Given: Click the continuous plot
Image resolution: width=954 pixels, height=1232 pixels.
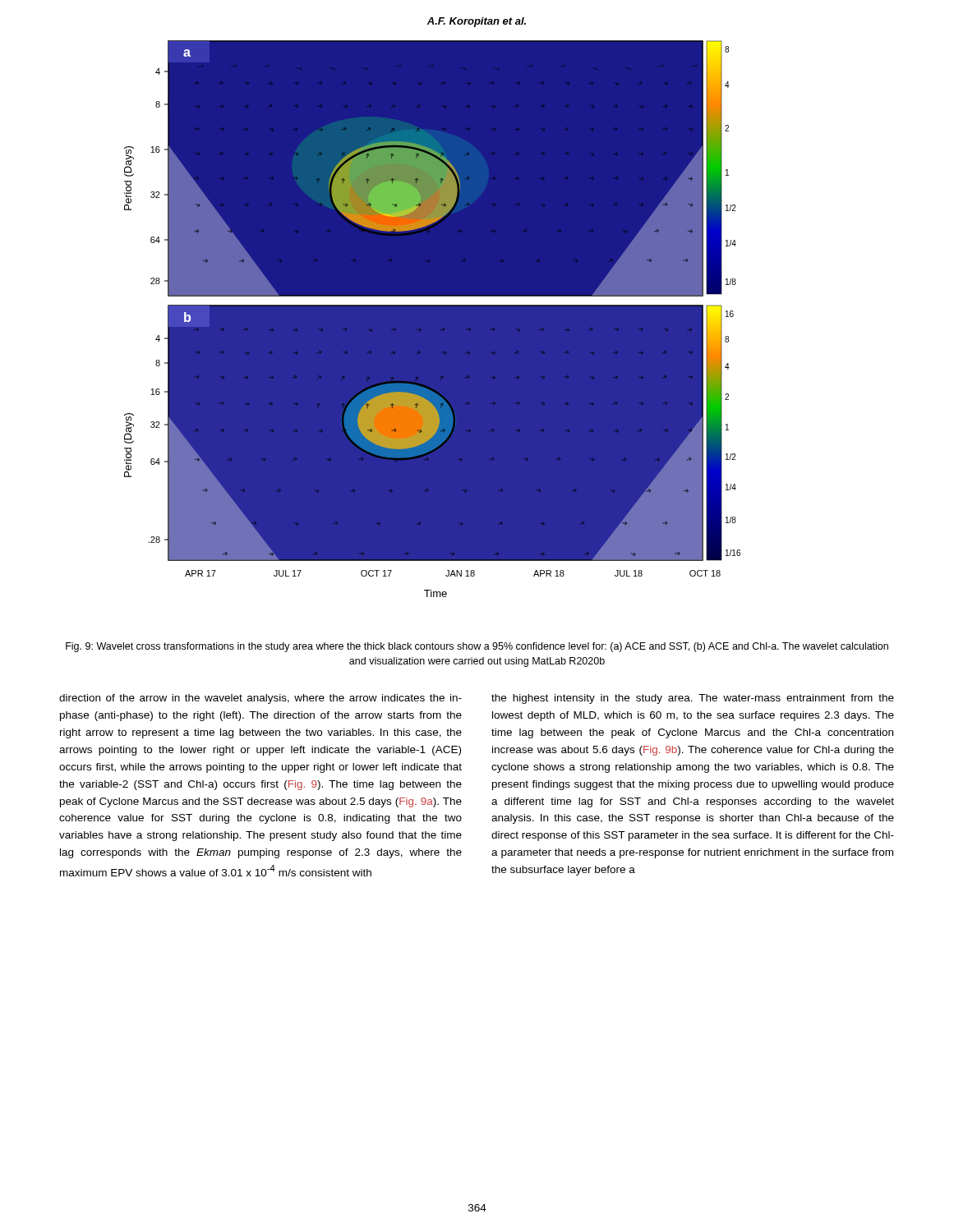Looking at the screenshot, I should point(477,333).
